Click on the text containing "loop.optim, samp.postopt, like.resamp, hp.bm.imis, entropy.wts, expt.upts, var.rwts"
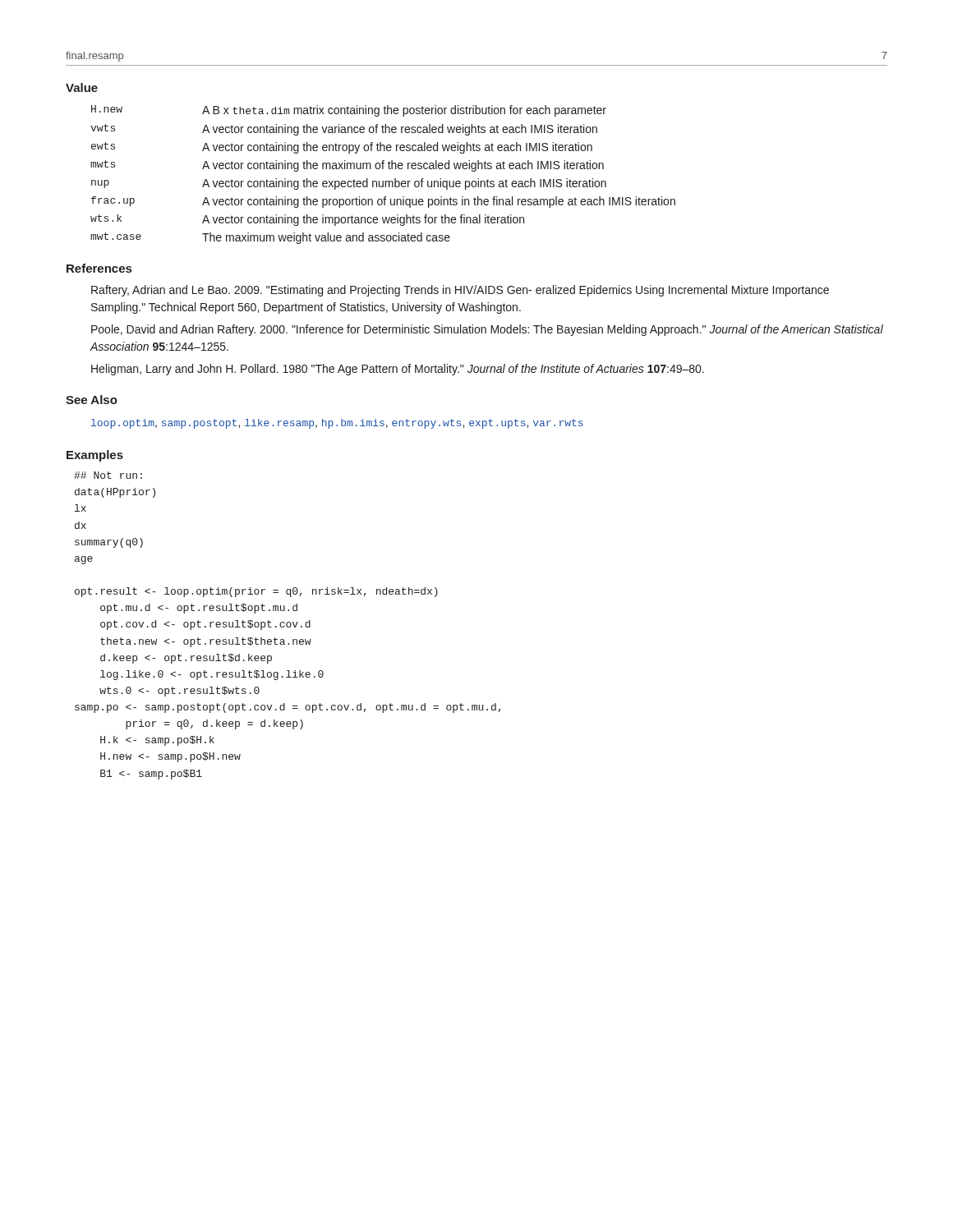 [x=337, y=423]
